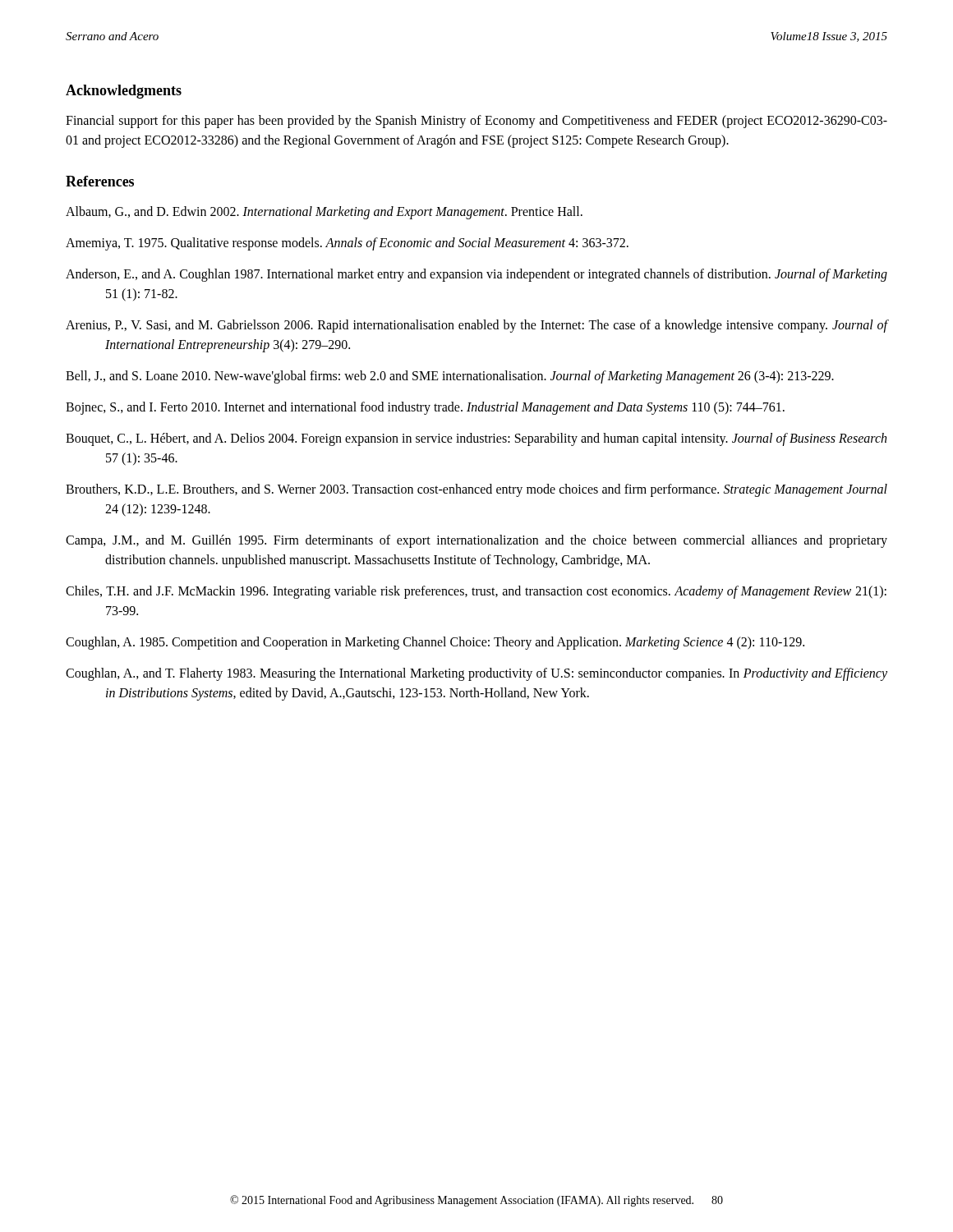Screen dimensions: 1232x953
Task: Select the text block starting "Anderson, E., and A. Coughlan 1987. International market"
Action: [x=476, y=284]
